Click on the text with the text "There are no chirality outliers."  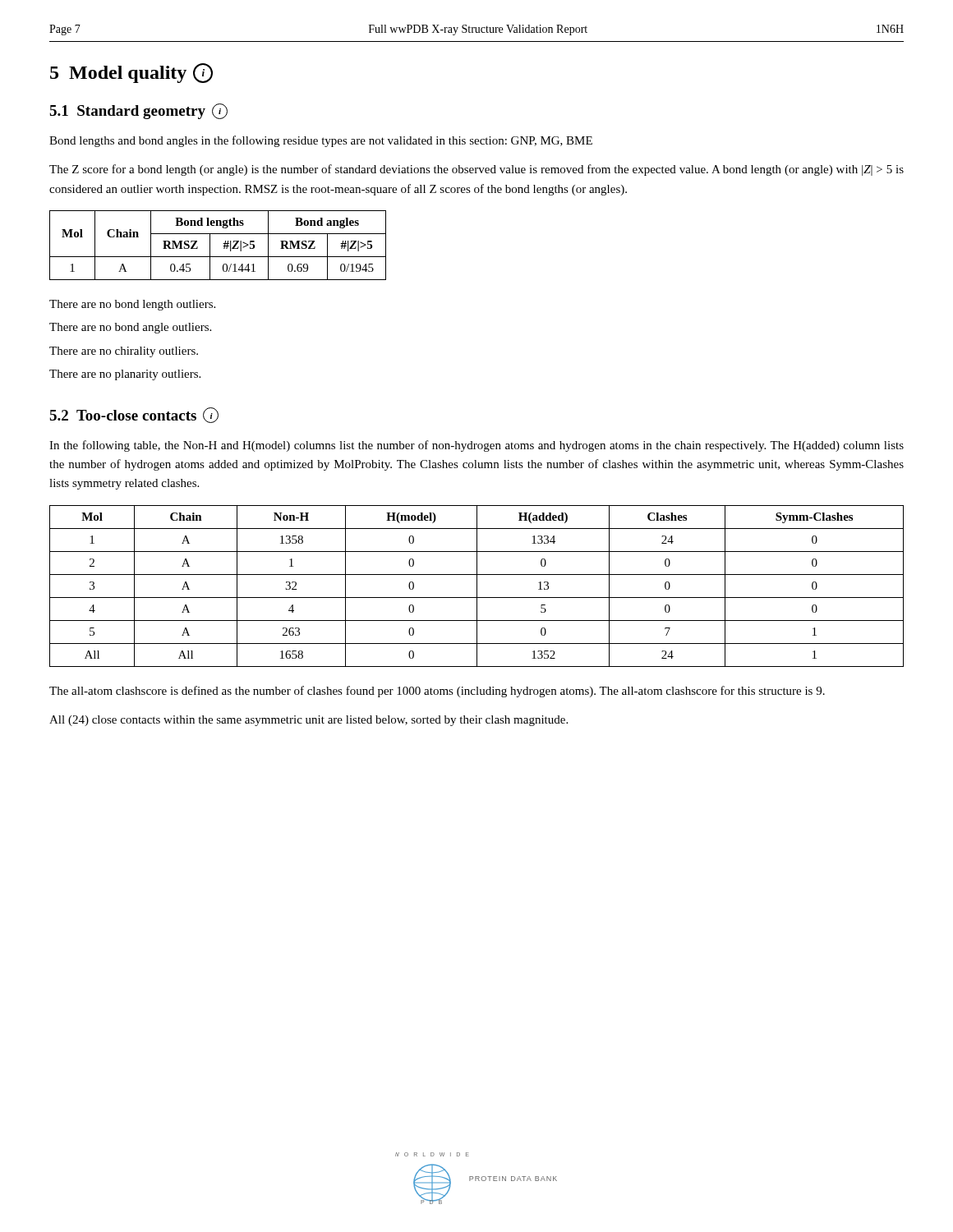click(x=124, y=352)
